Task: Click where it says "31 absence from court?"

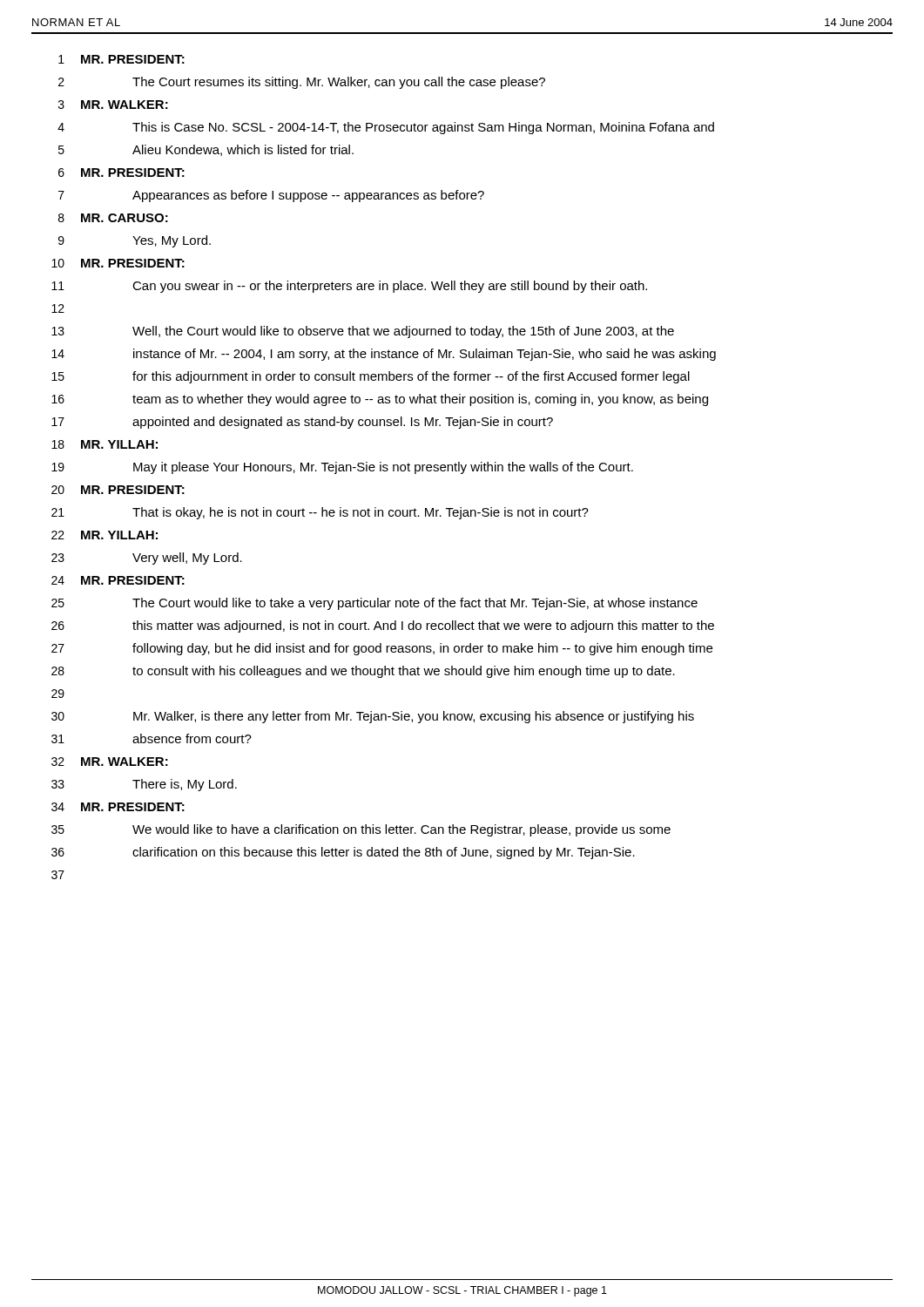Action: pyautogui.click(x=152, y=738)
